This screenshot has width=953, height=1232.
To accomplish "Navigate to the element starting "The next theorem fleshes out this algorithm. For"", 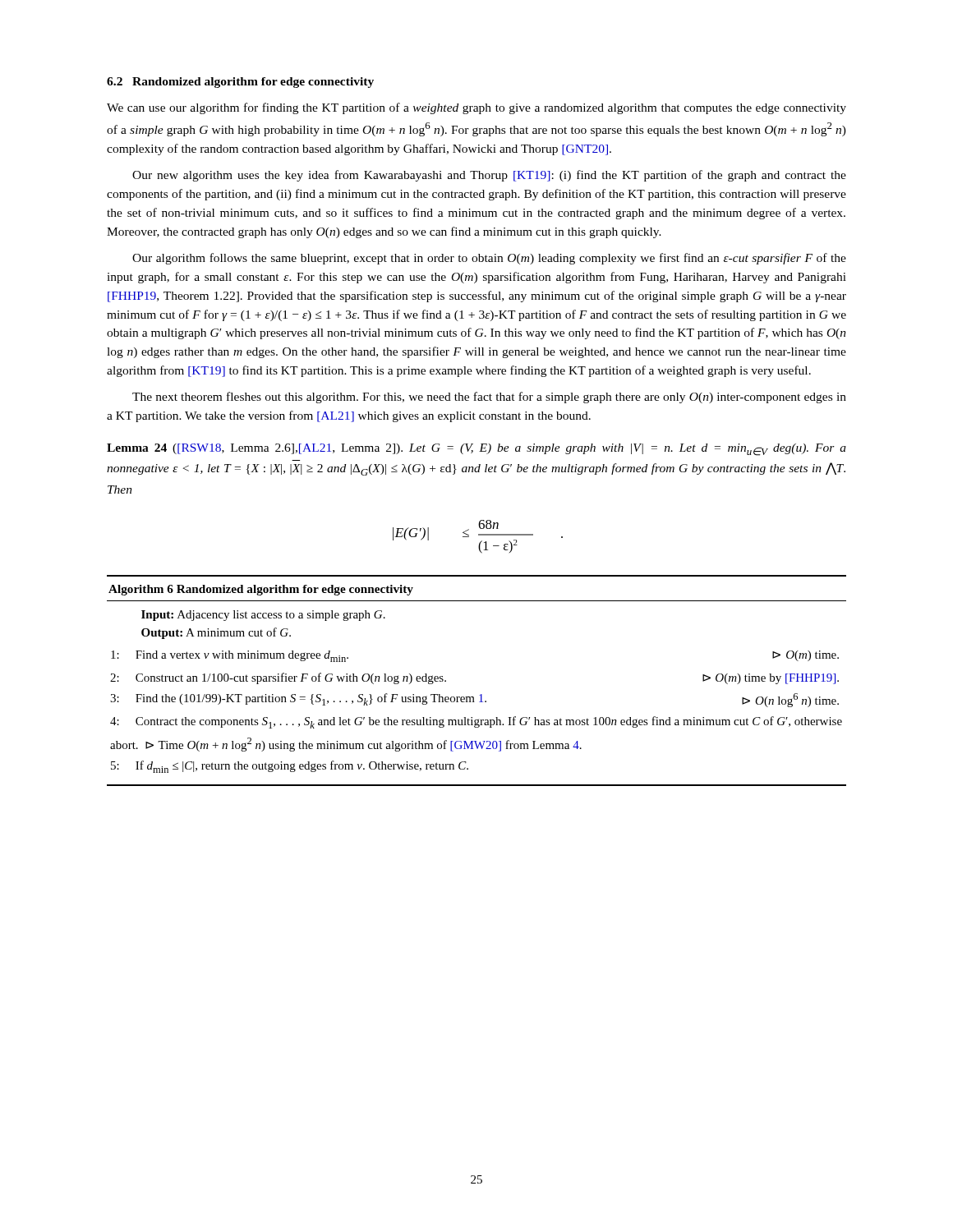I will [476, 406].
